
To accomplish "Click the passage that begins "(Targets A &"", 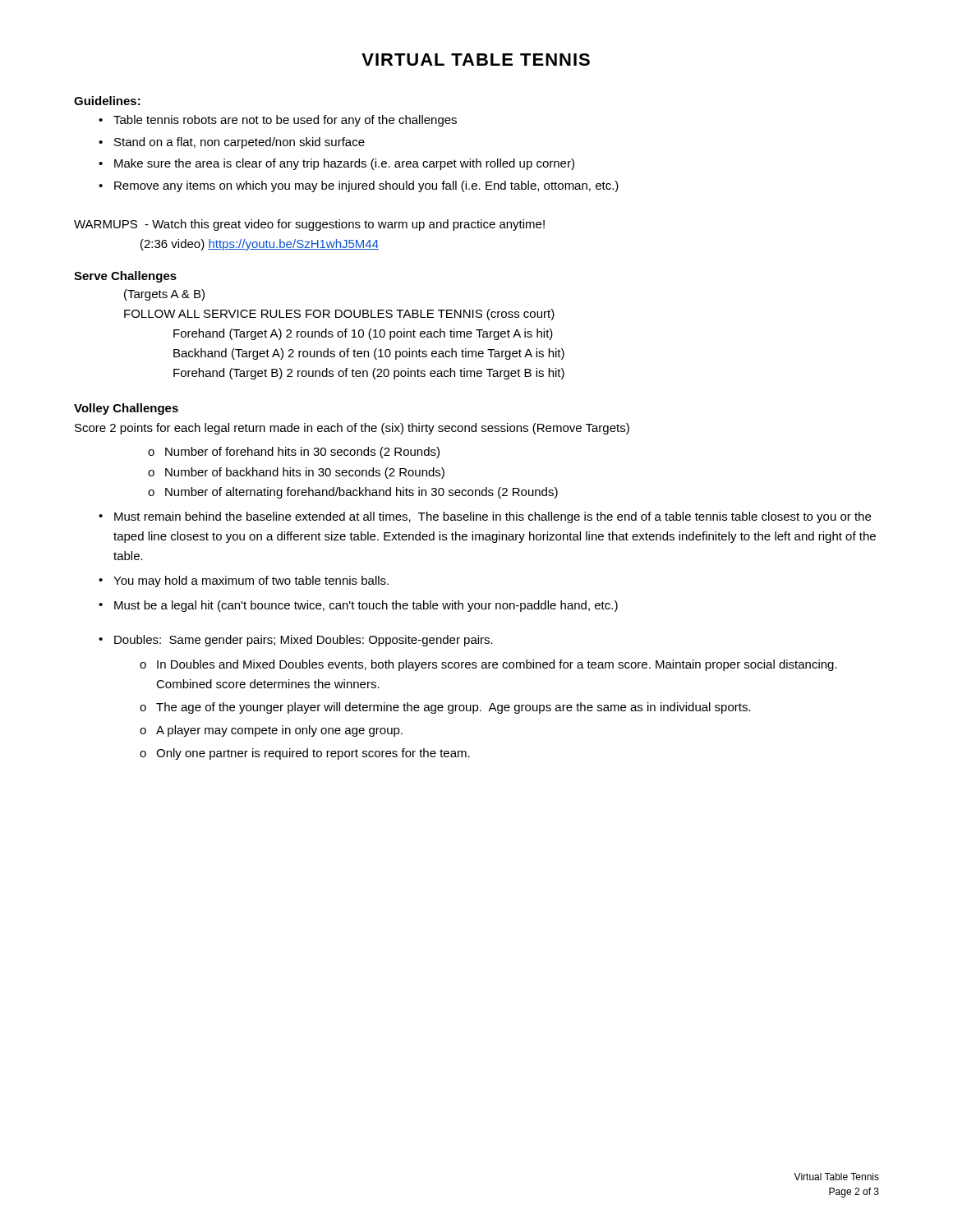I will coord(344,335).
